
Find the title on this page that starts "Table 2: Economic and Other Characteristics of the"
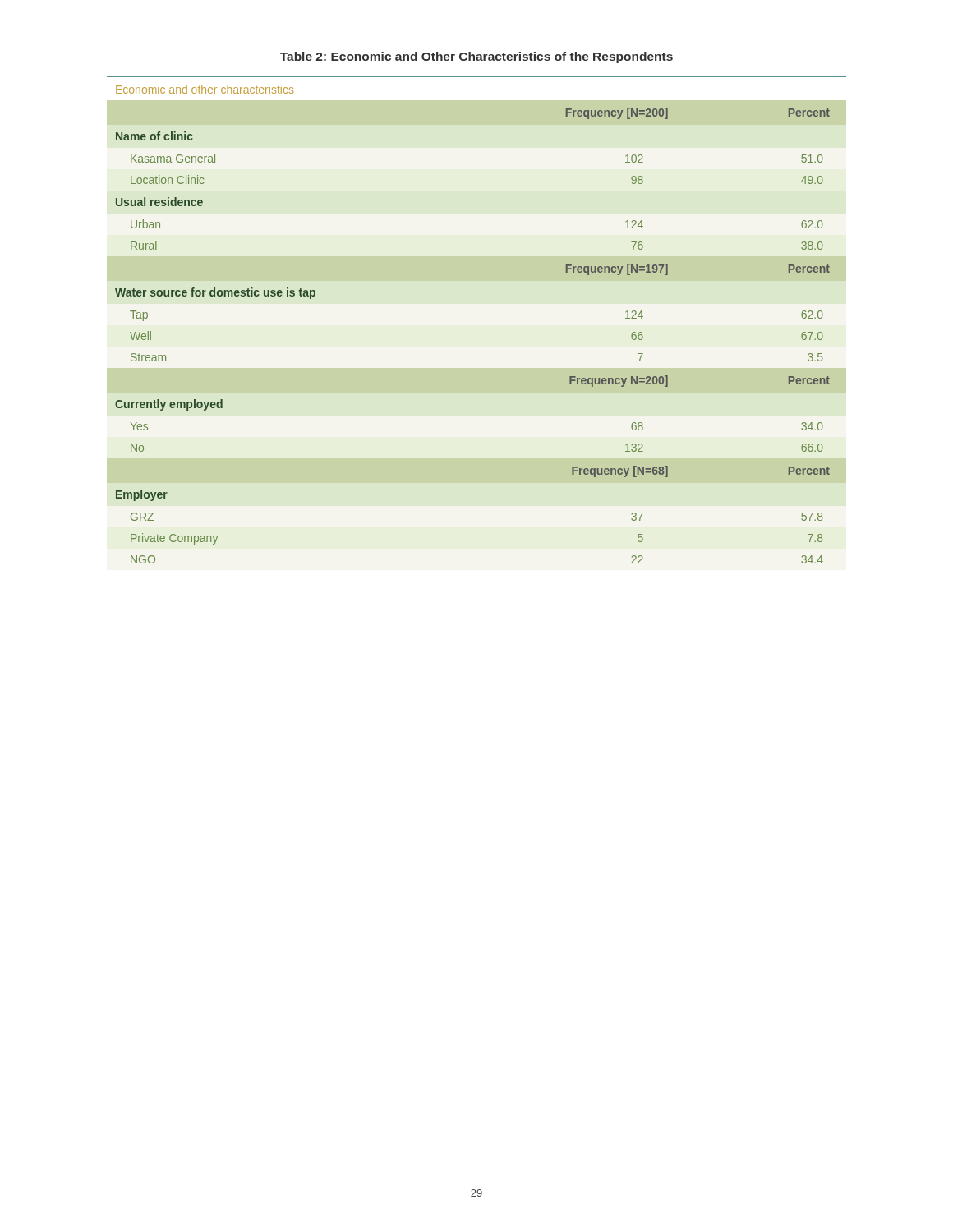coord(476,56)
